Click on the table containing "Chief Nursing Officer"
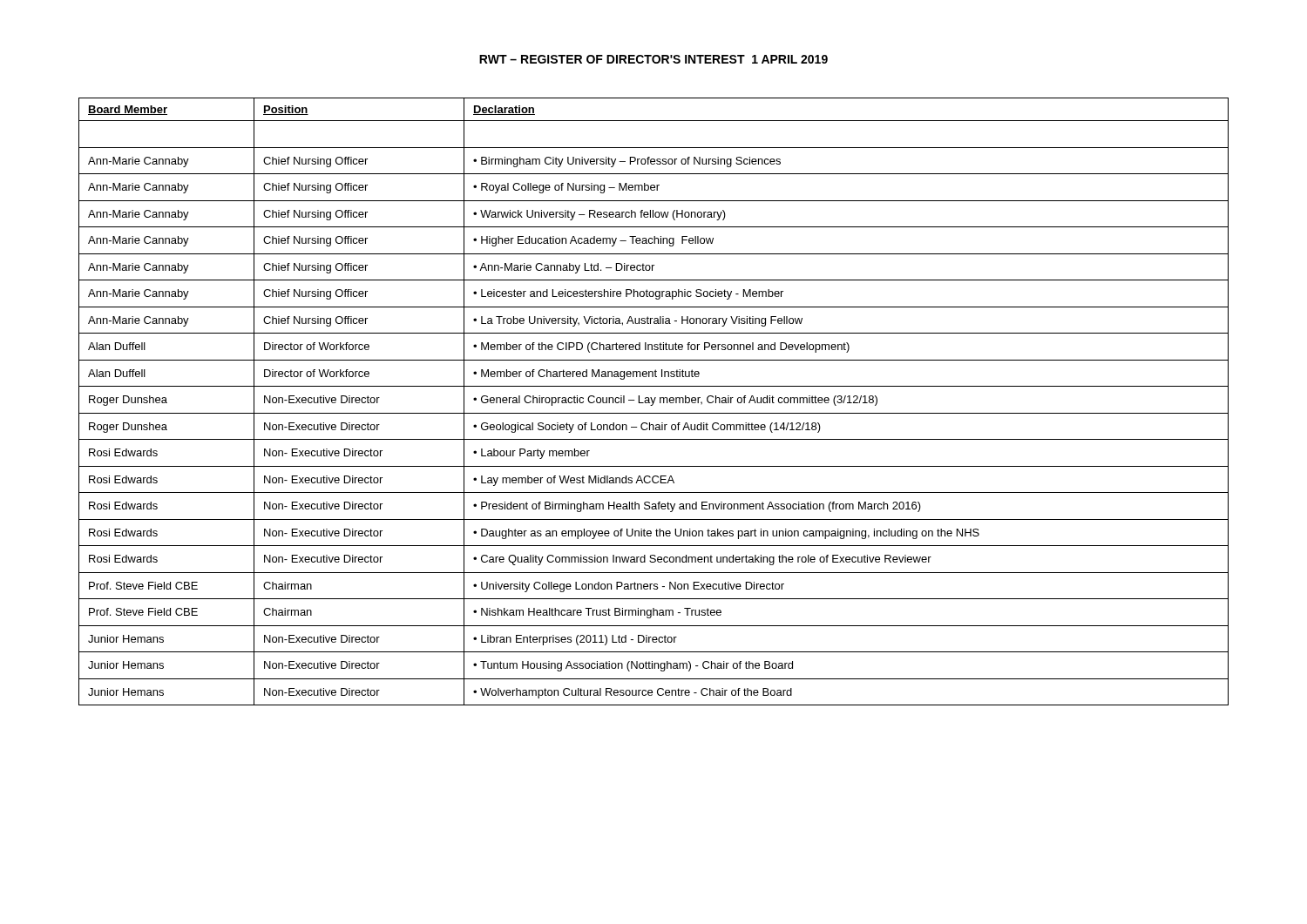Image resolution: width=1307 pixels, height=924 pixels. point(654,401)
